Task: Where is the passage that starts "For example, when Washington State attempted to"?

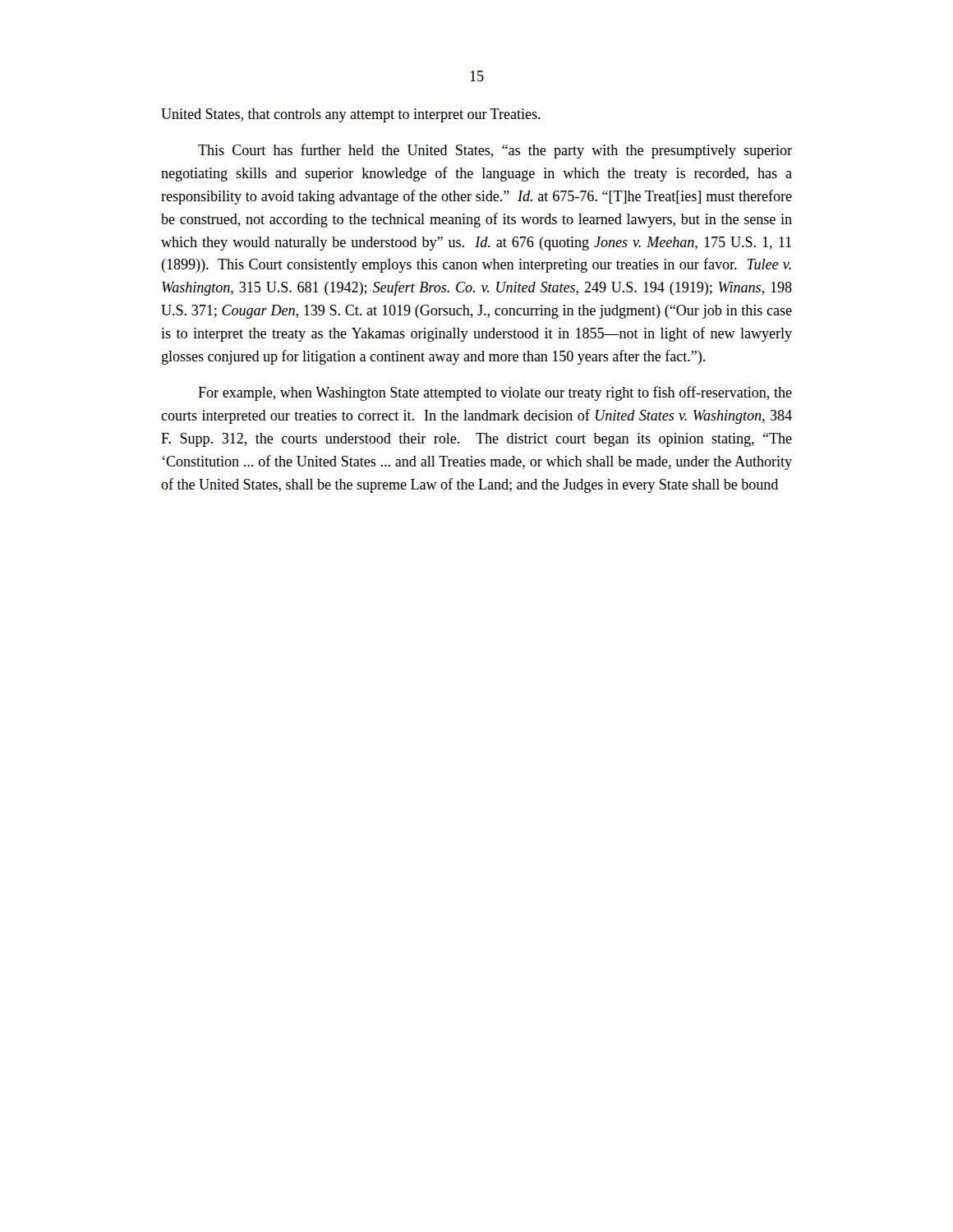Action: (476, 438)
